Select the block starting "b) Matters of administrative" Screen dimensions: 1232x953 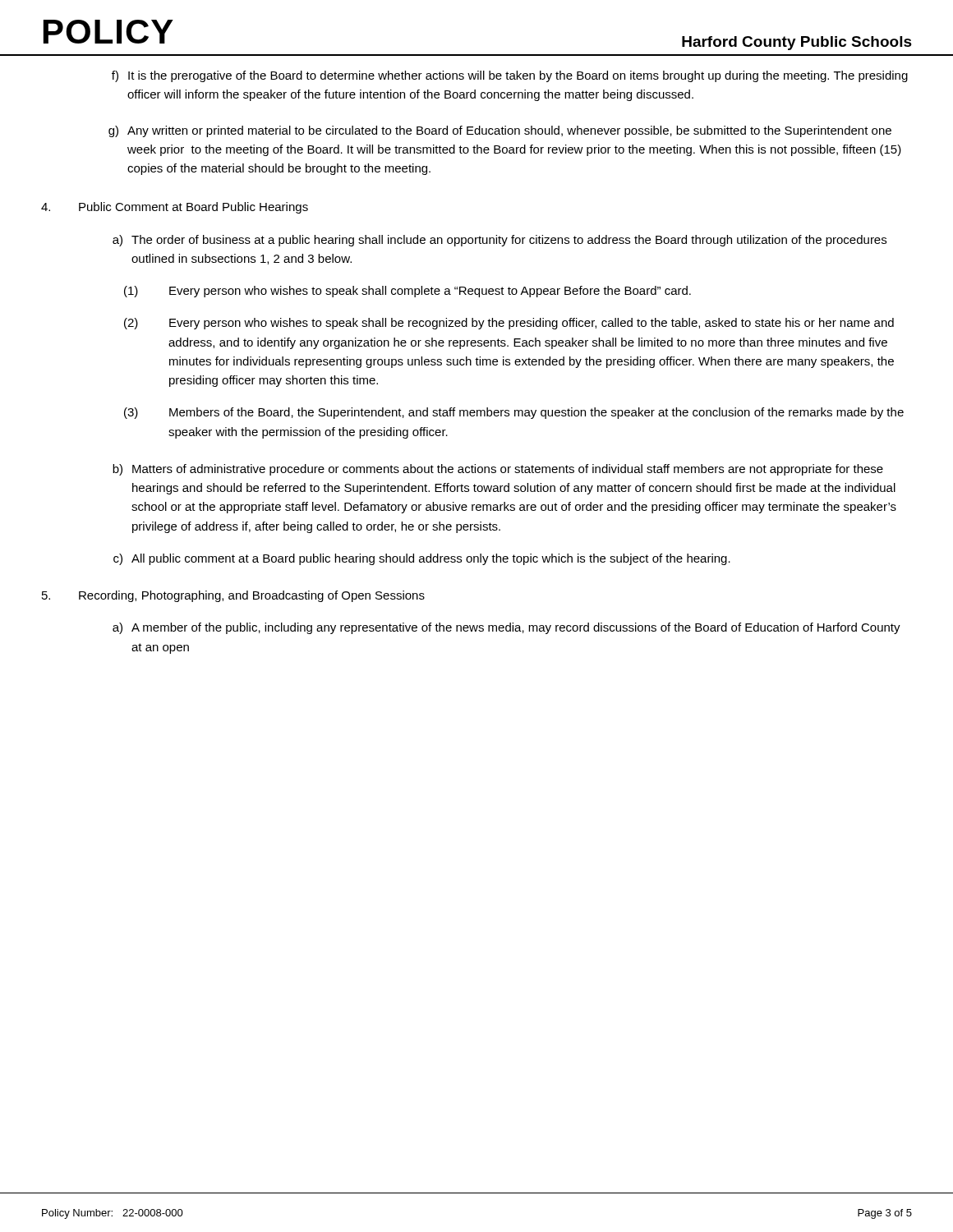coord(495,497)
